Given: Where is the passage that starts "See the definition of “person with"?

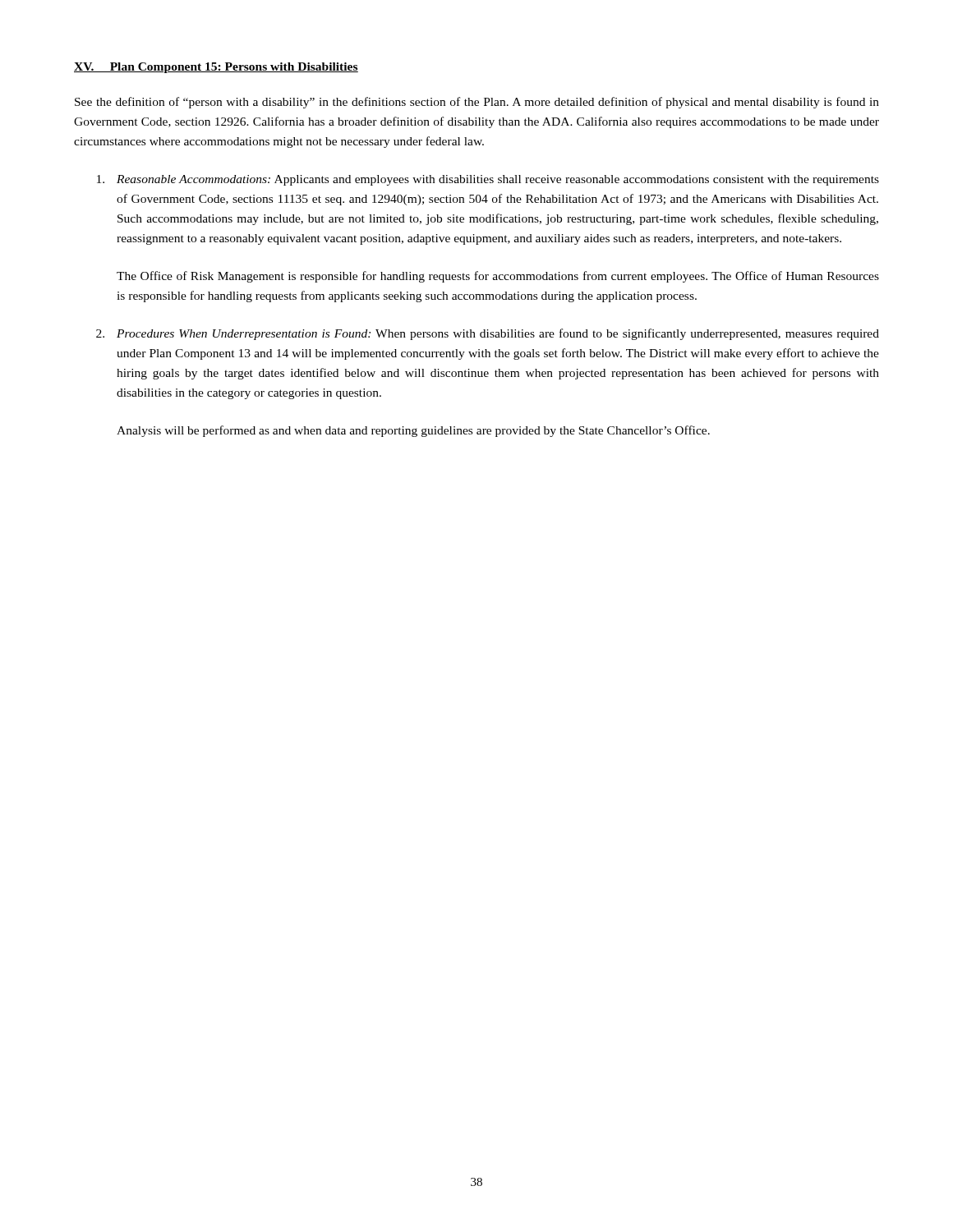Looking at the screenshot, I should (476, 121).
